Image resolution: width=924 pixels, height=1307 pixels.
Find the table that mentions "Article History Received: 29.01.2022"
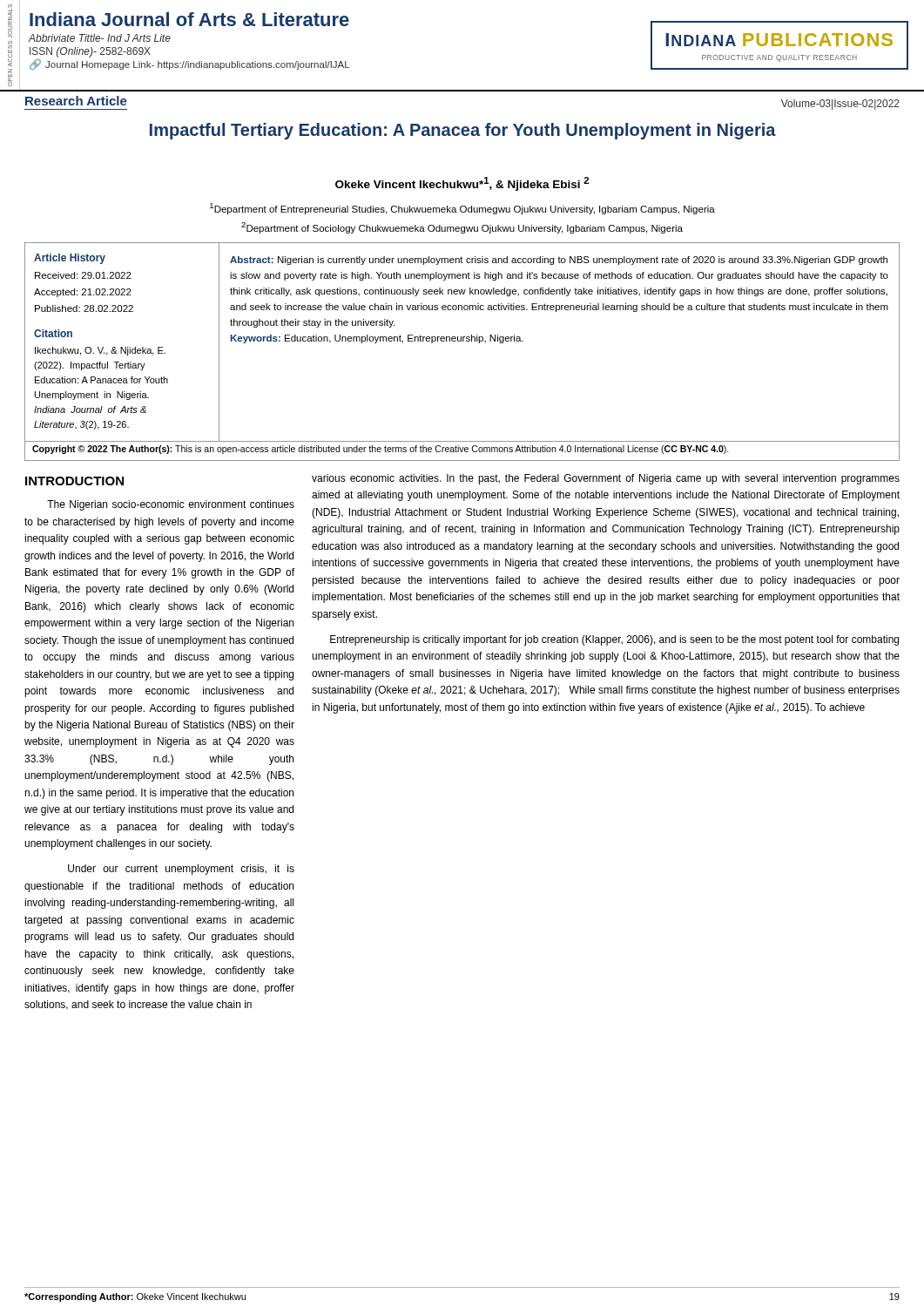[x=462, y=342]
